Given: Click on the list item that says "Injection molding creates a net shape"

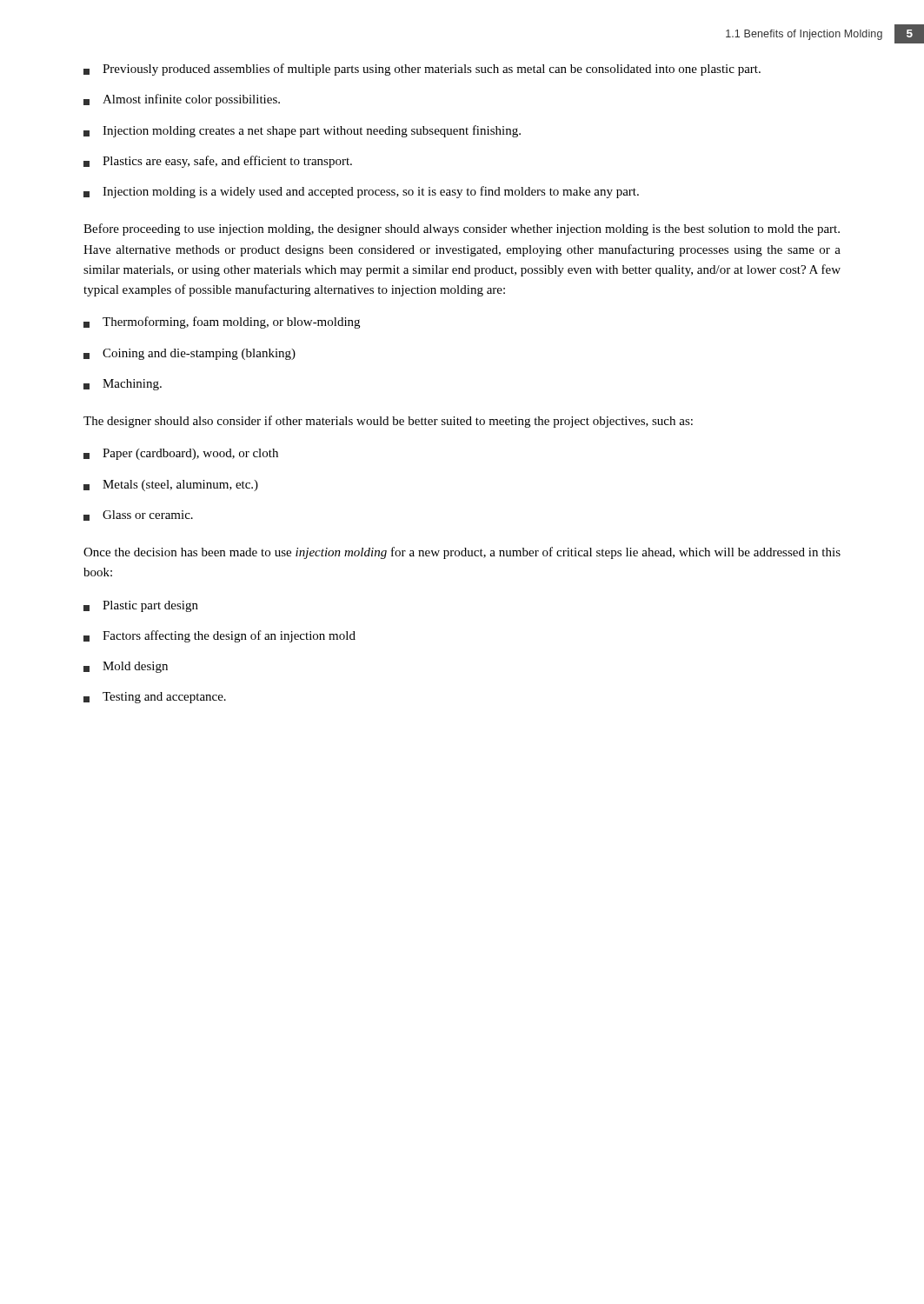Looking at the screenshot, I should 462,131.
